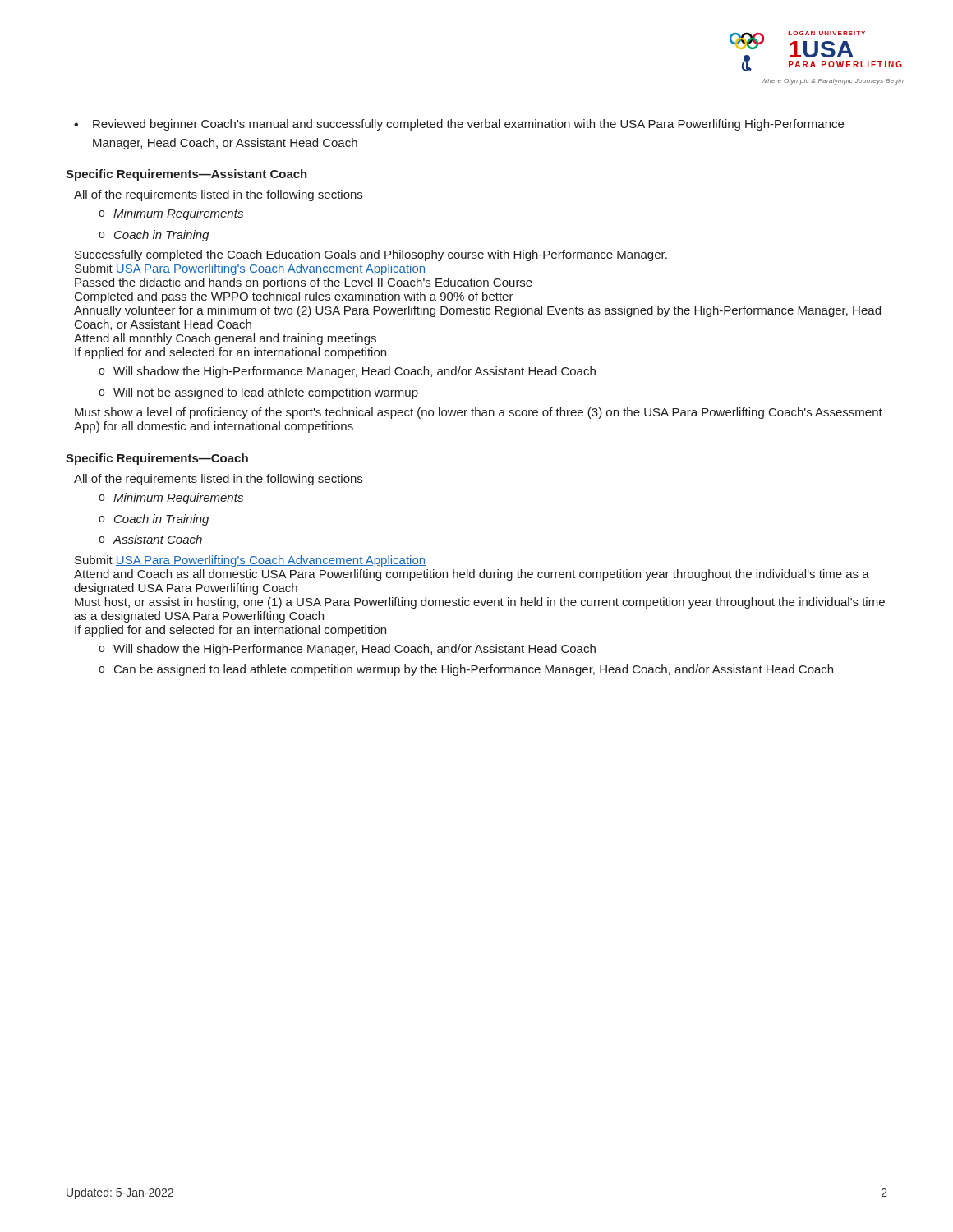
Task: Click on the passage starting "Annually volunteer for a minimum of two"
Action: 481,317
